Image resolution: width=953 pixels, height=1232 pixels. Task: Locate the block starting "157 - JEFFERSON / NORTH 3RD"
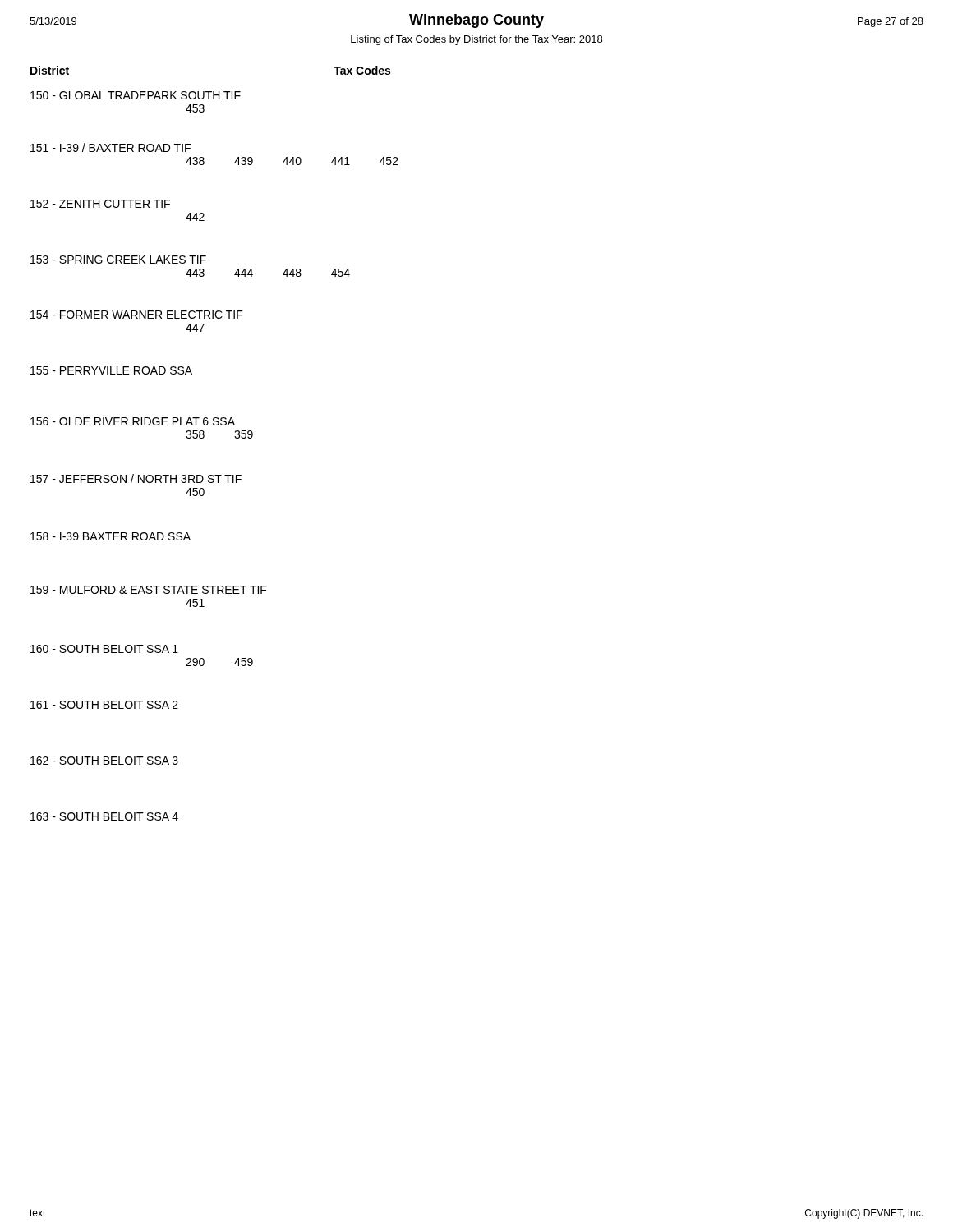pos(136,478)
